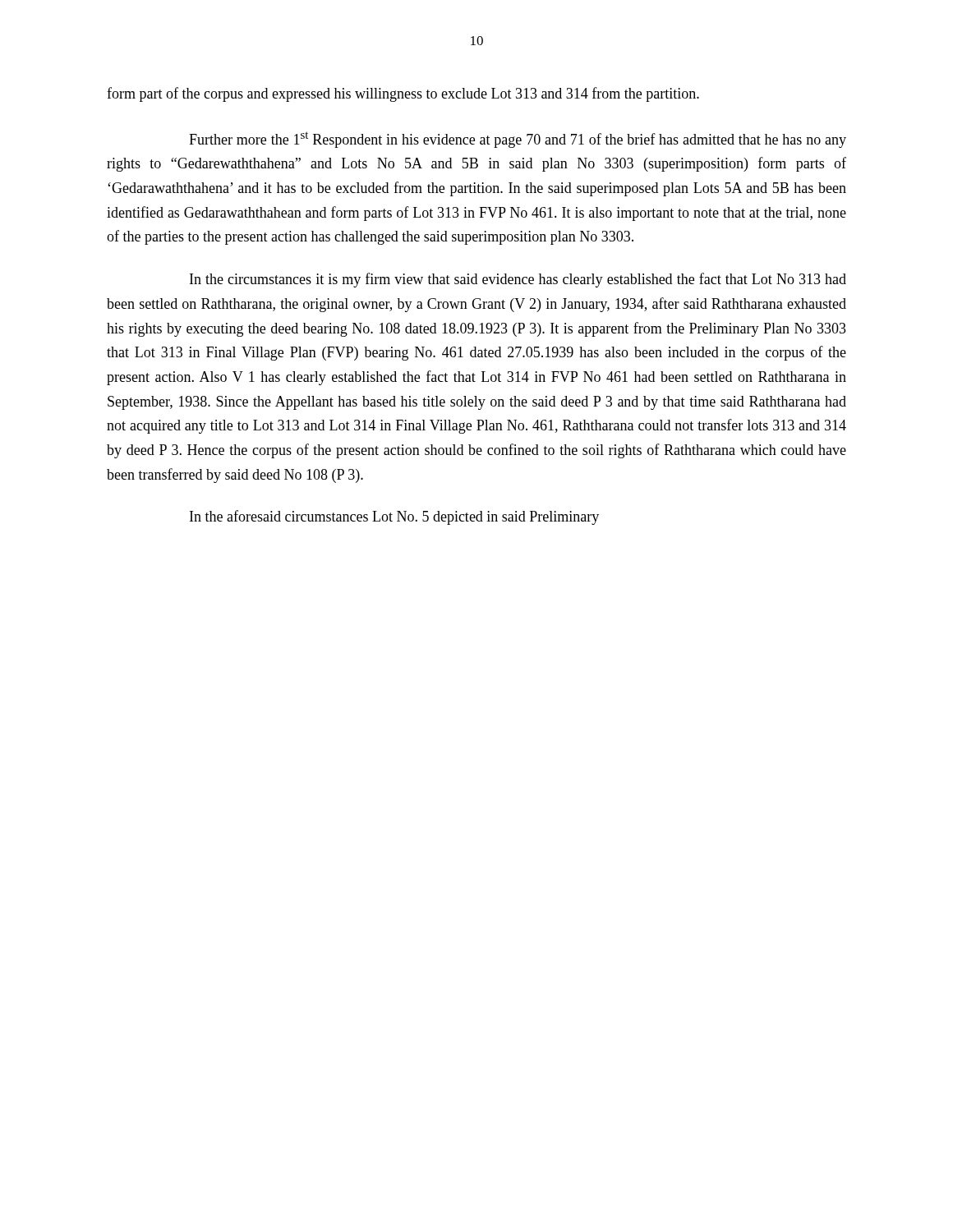Screen dimensions: 1232x953
Task: Locate the block of text that opens with "In the circumstances it"
Action: [x=476, y=377]
